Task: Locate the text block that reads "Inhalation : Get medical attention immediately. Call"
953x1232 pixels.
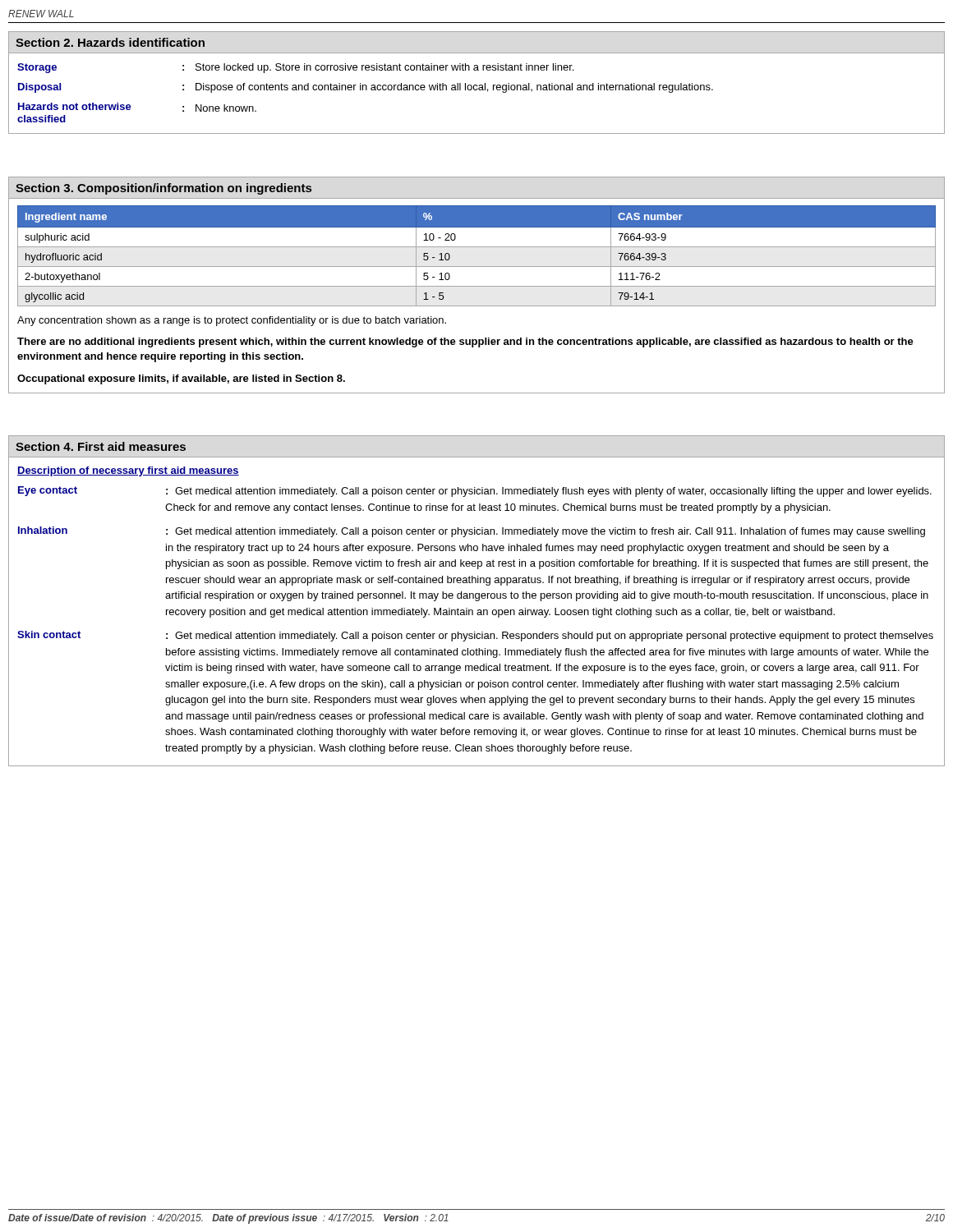Action: 476,571
